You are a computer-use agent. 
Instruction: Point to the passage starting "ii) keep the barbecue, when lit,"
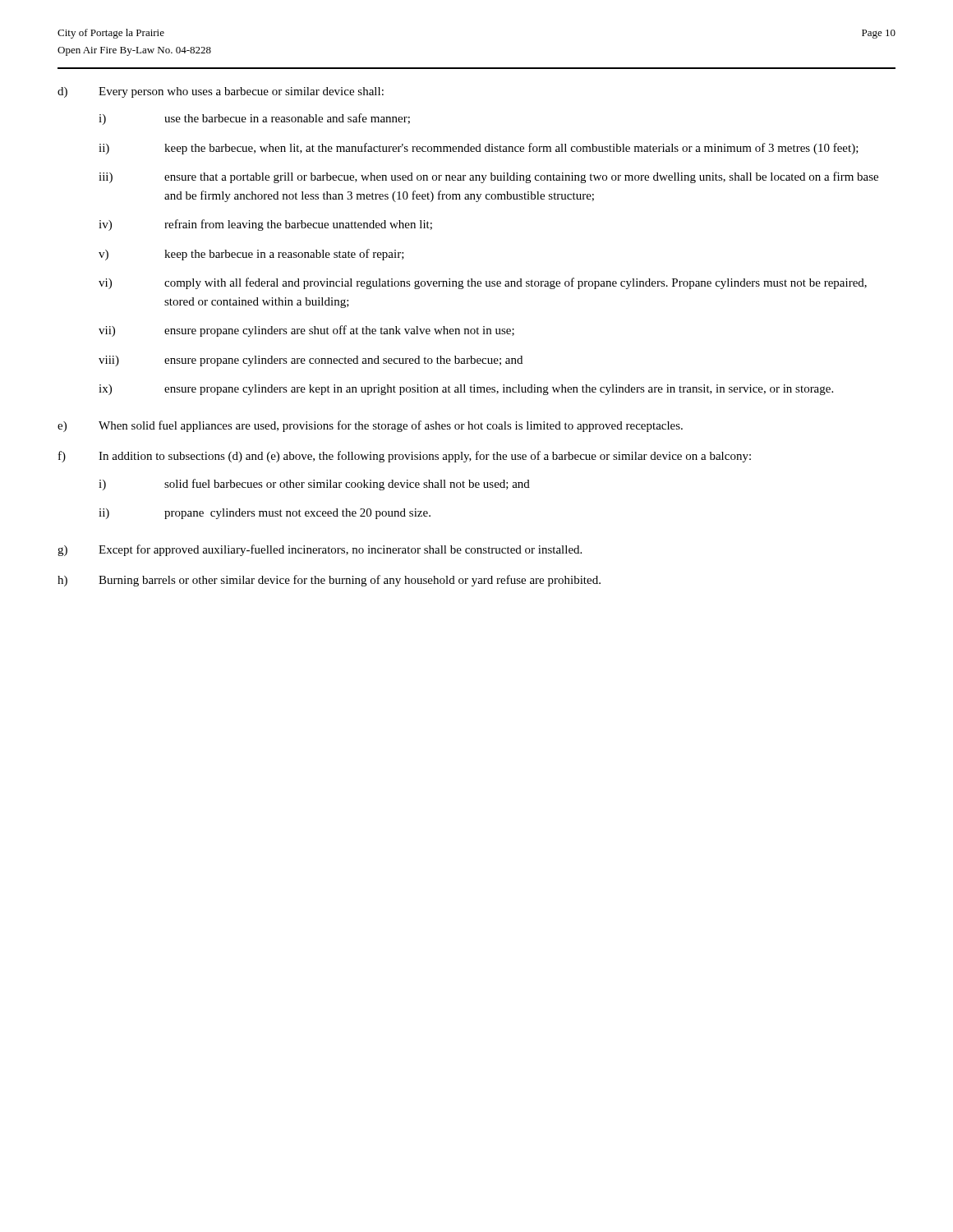(x=497, y=148)
